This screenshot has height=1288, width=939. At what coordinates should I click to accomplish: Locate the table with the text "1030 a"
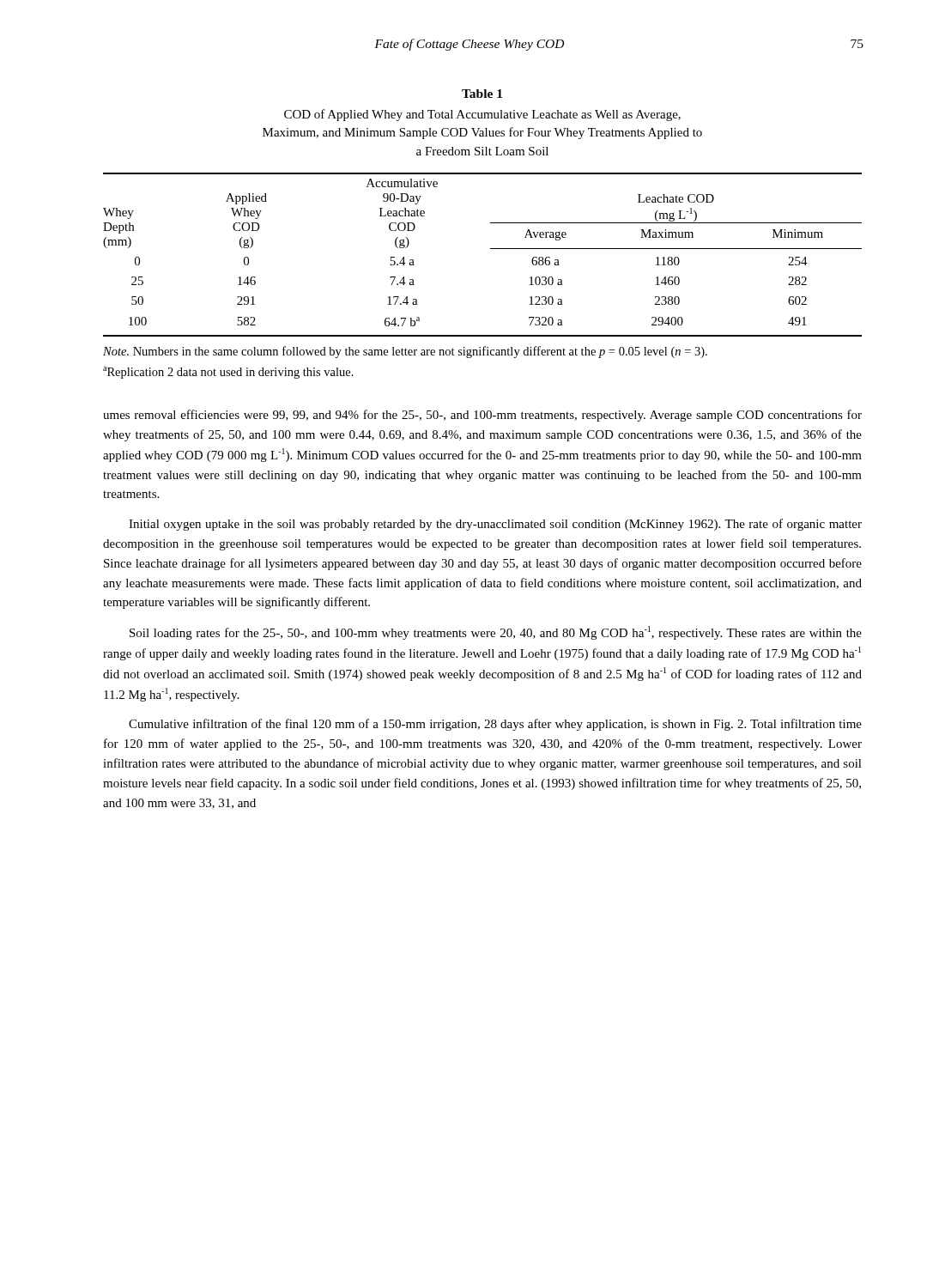(x=482, y=255)
